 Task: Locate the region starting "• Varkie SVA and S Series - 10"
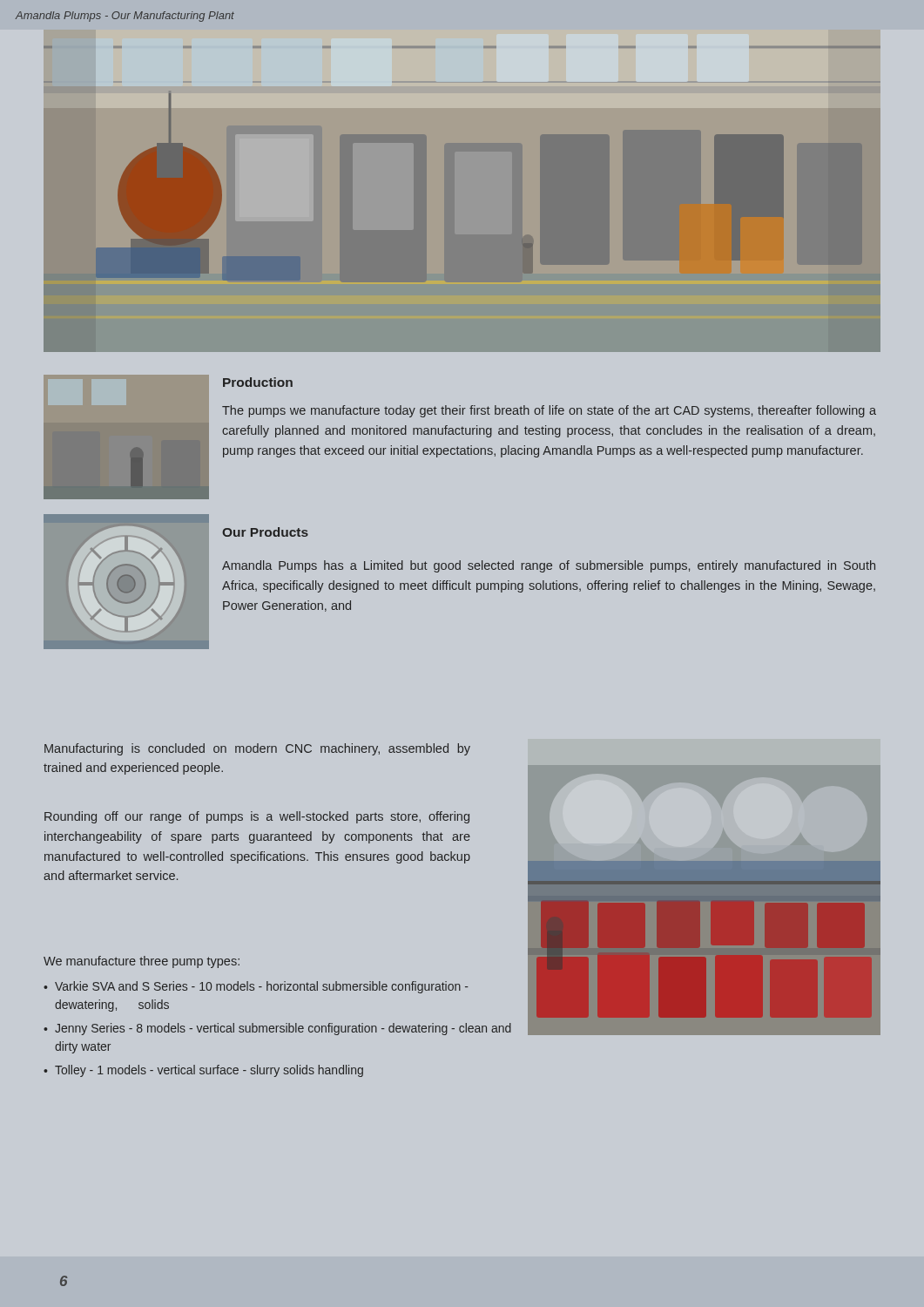[279, 996]
